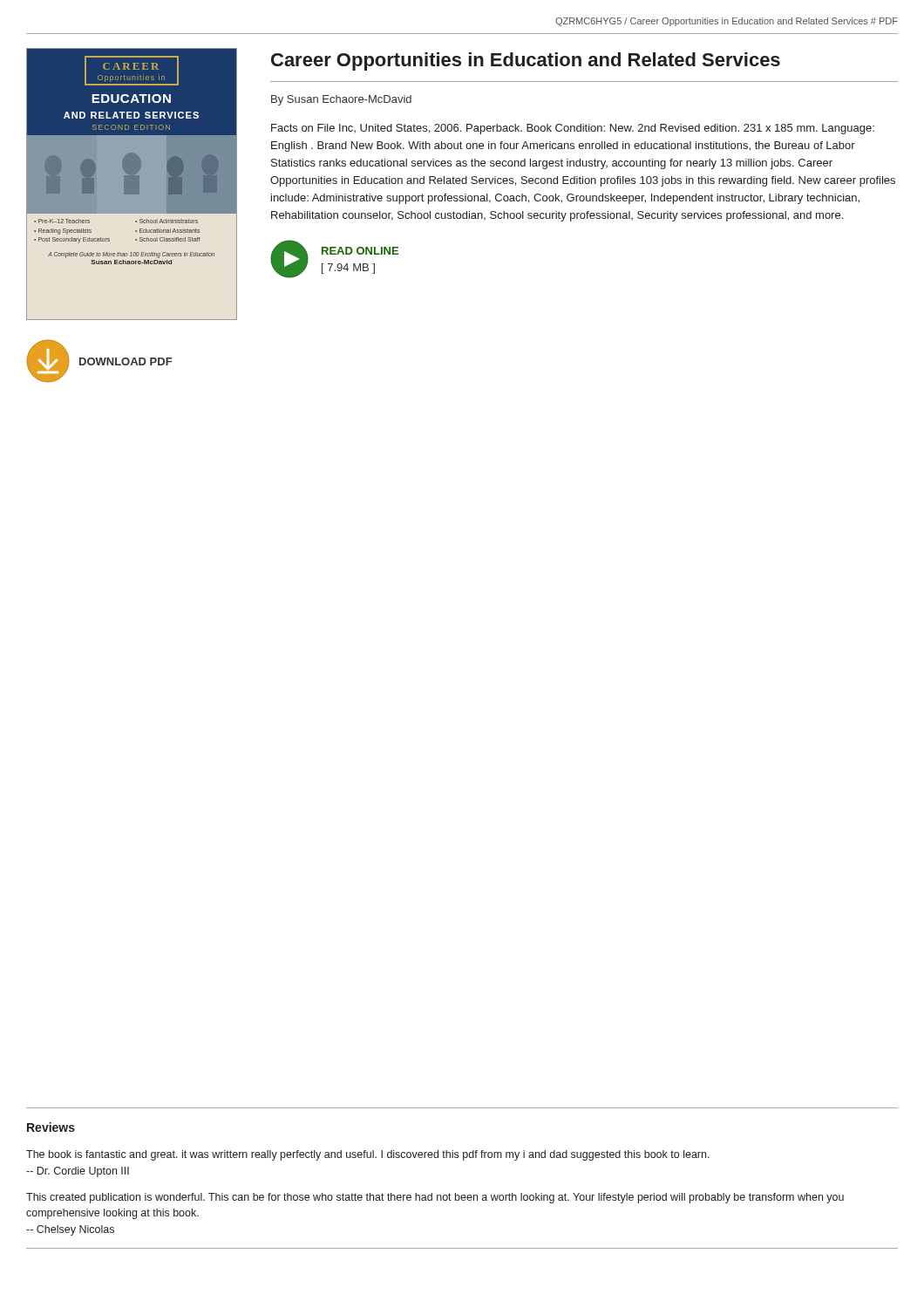Locate the region starting "By Susan Echaore-McDavid"

click(341, 98)
